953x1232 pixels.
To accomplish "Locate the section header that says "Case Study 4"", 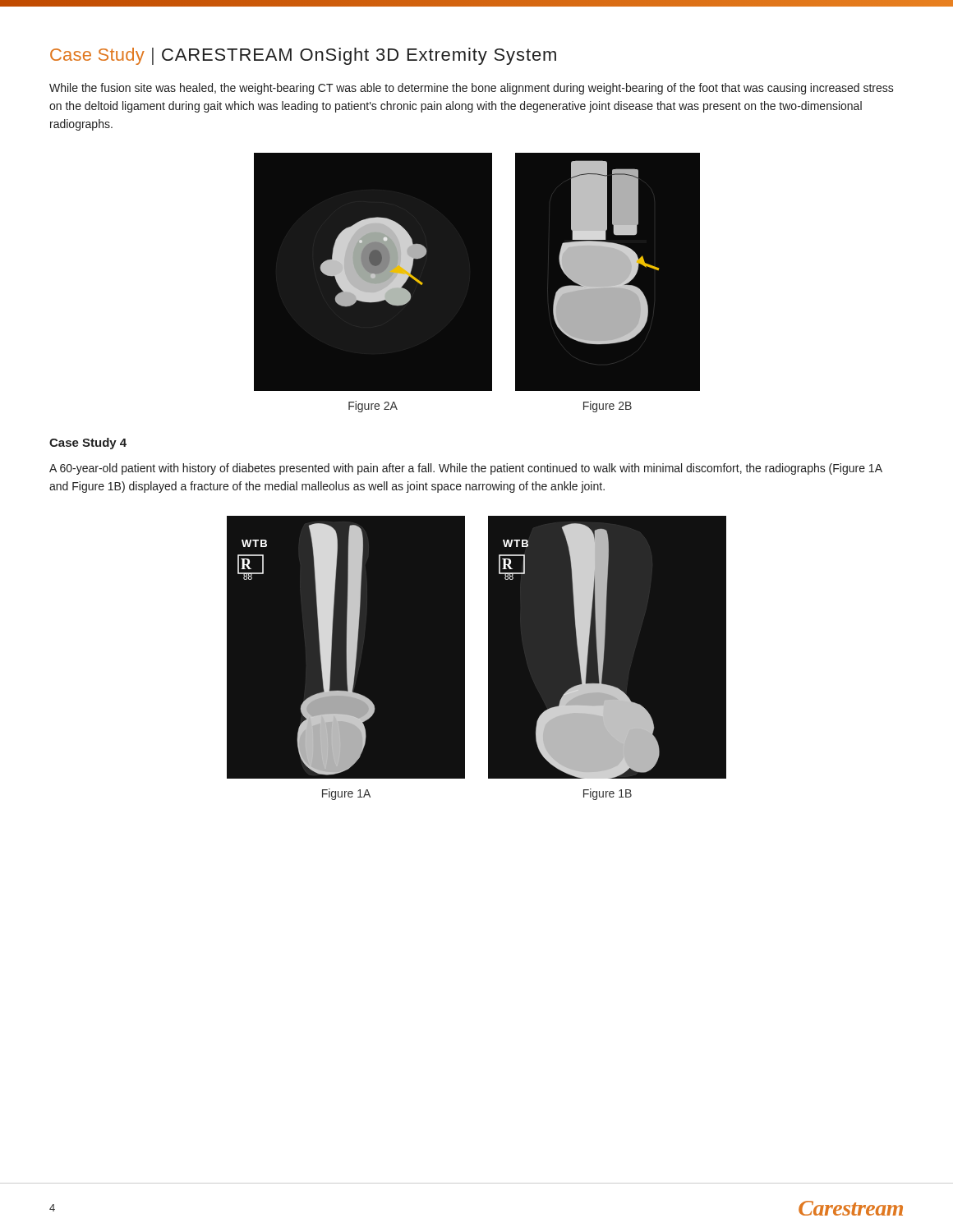I will coord(88,443).
